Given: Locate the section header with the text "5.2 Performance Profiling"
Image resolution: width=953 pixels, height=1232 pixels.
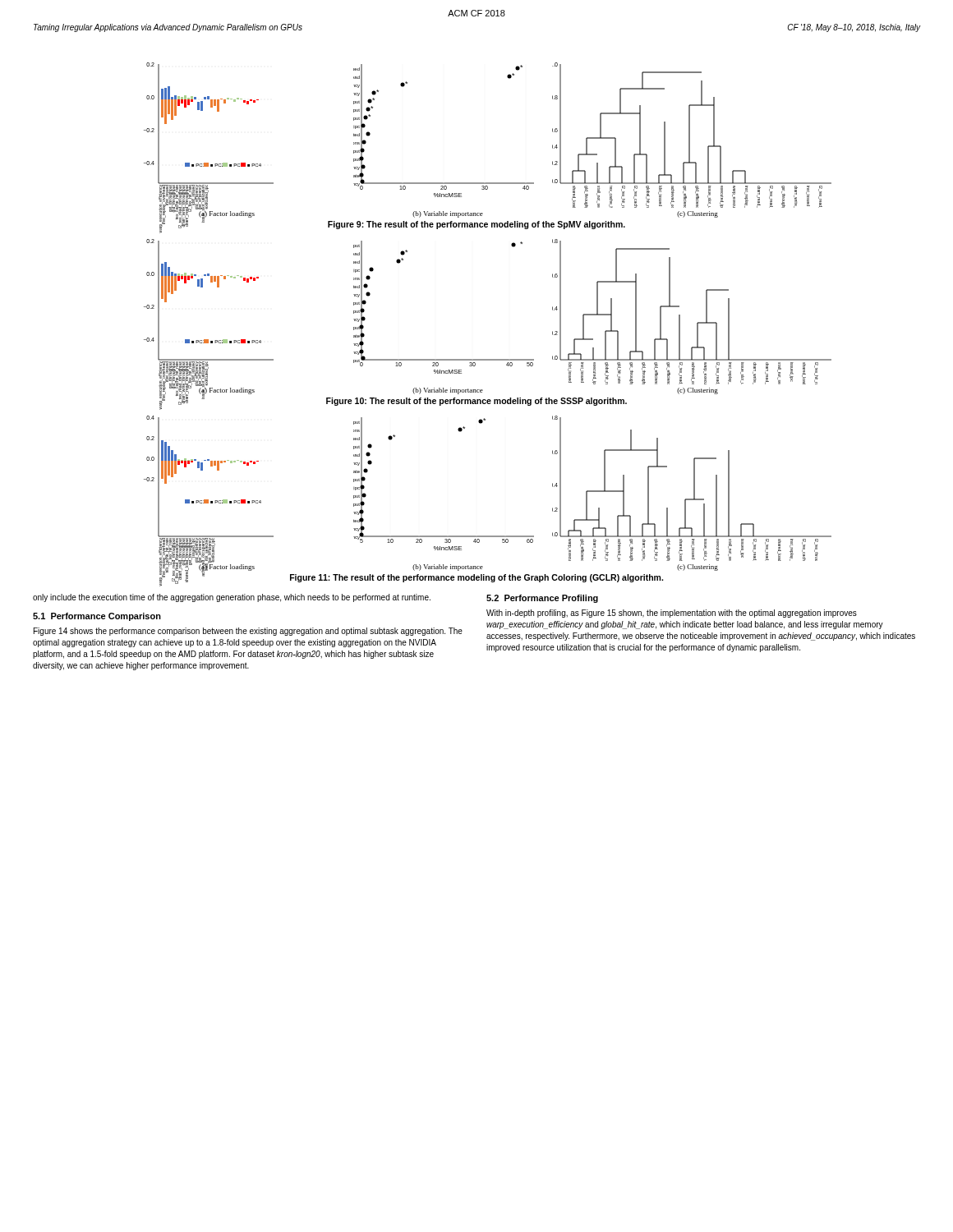Looking at the screenshot, I should [542, 598].
